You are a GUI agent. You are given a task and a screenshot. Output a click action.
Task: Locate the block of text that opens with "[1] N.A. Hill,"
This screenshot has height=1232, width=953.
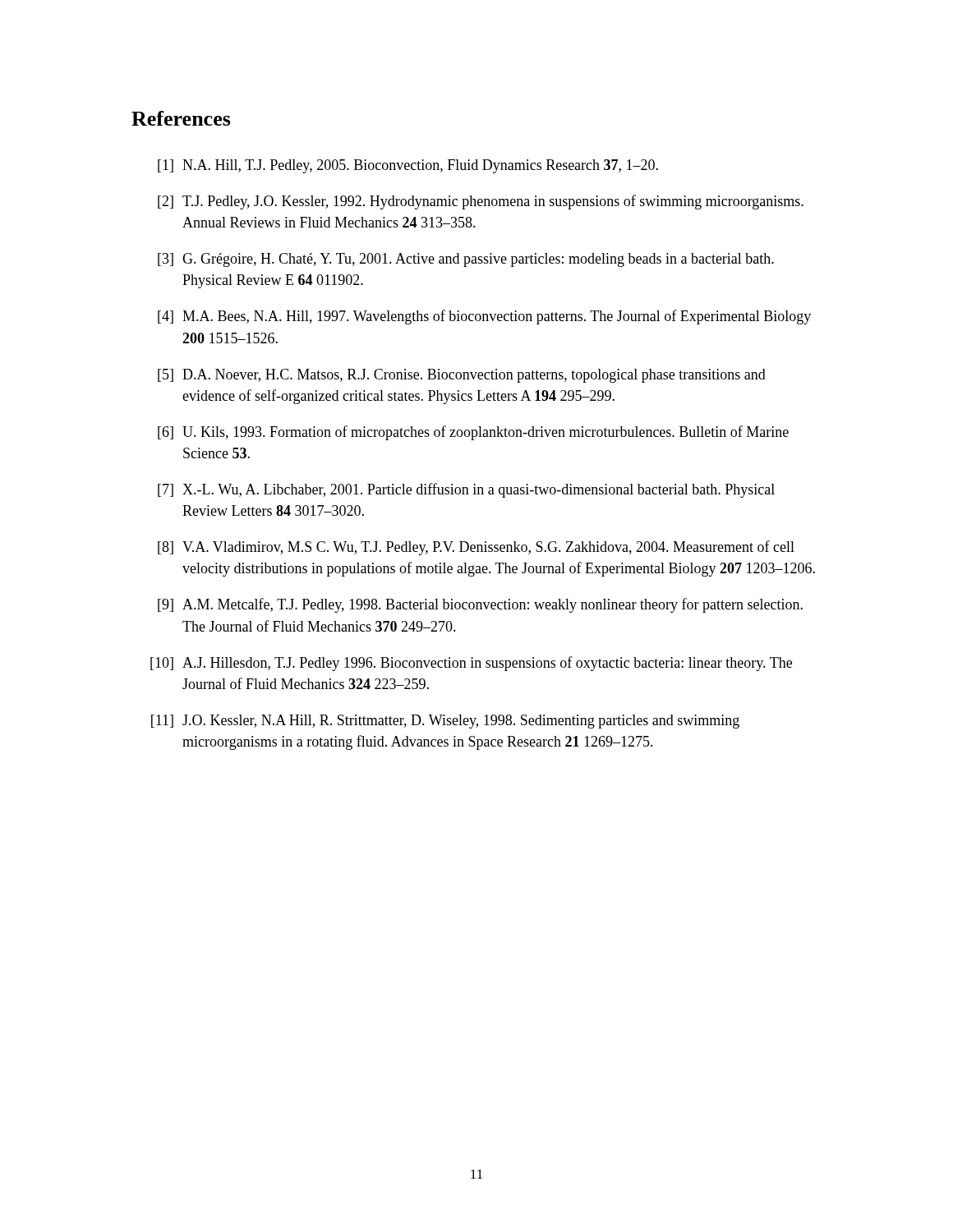tap(476, 165)
